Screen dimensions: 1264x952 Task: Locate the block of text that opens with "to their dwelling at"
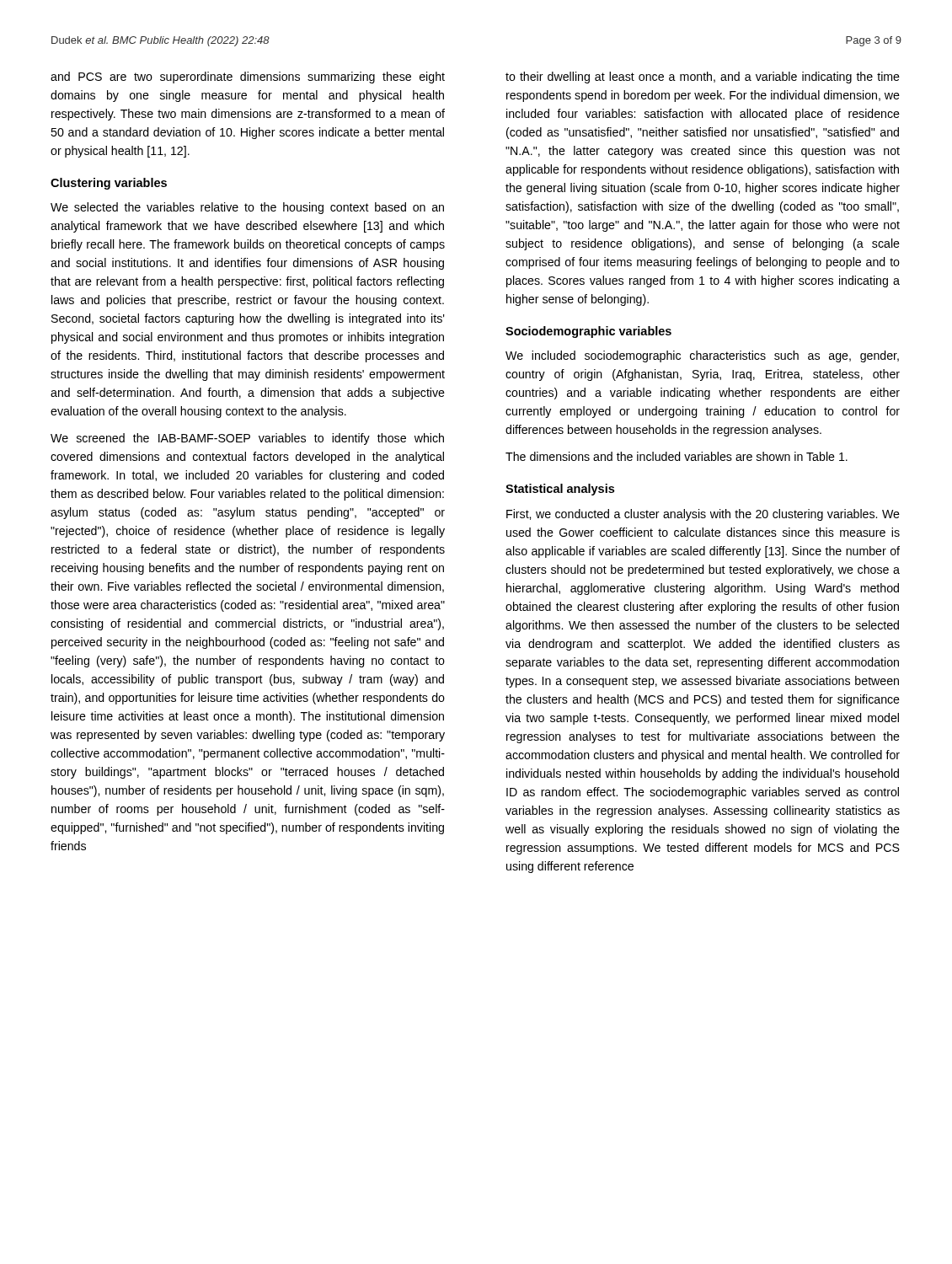(x=703, y=188)
